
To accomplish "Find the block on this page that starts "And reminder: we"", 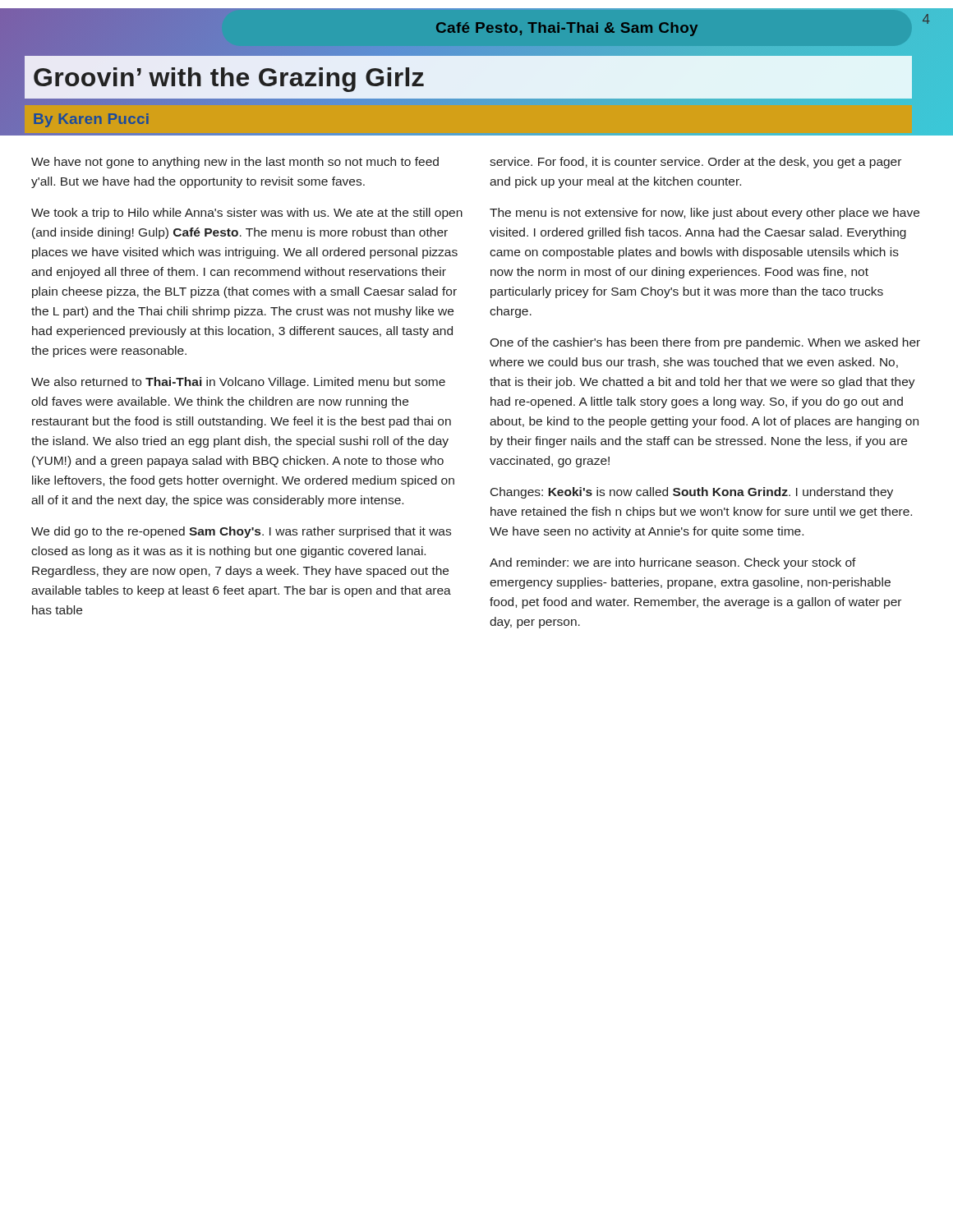I will tap(696, 592).
